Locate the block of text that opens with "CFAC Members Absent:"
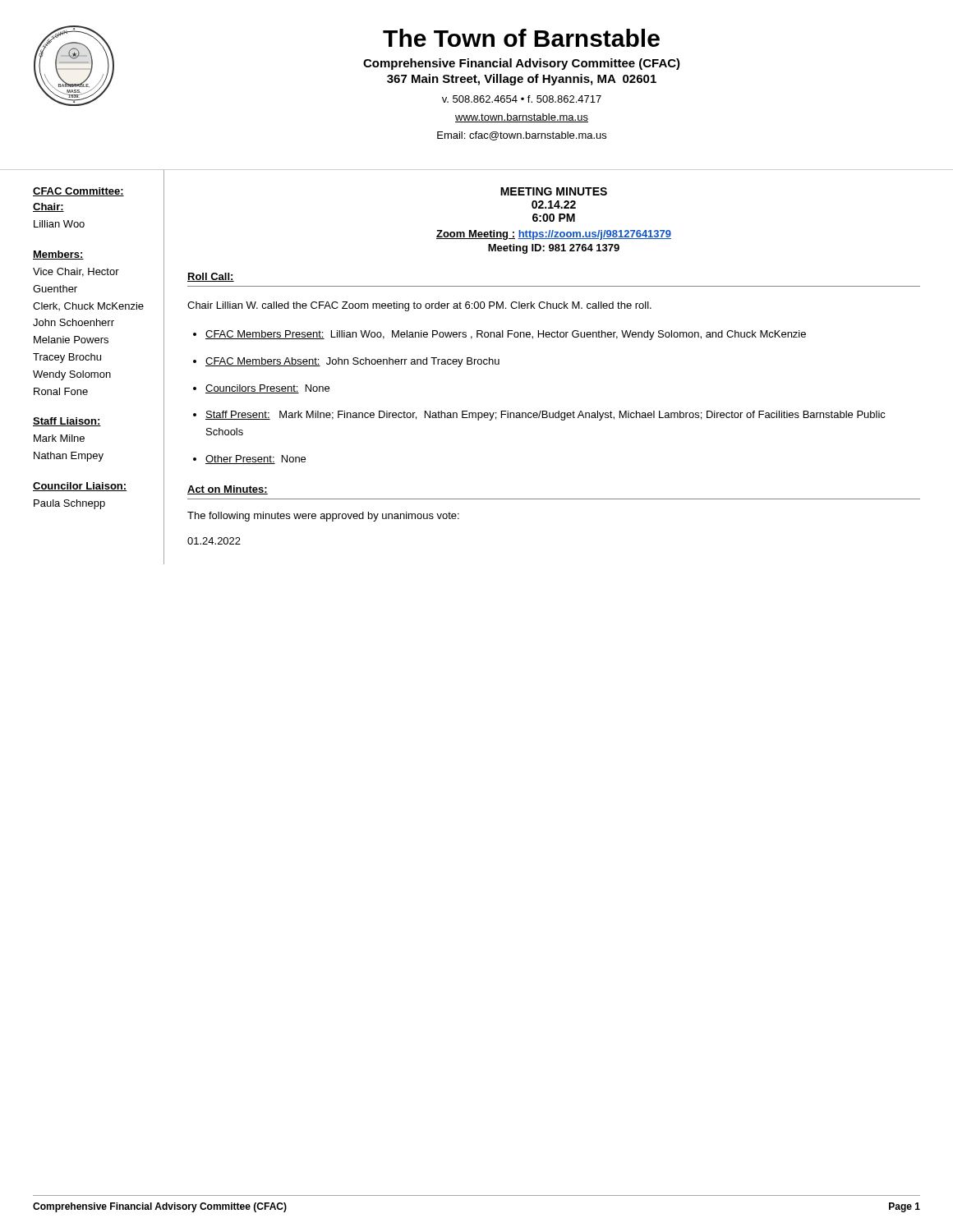This screenshot has width=953, height=1232. (x=353, y=361)
